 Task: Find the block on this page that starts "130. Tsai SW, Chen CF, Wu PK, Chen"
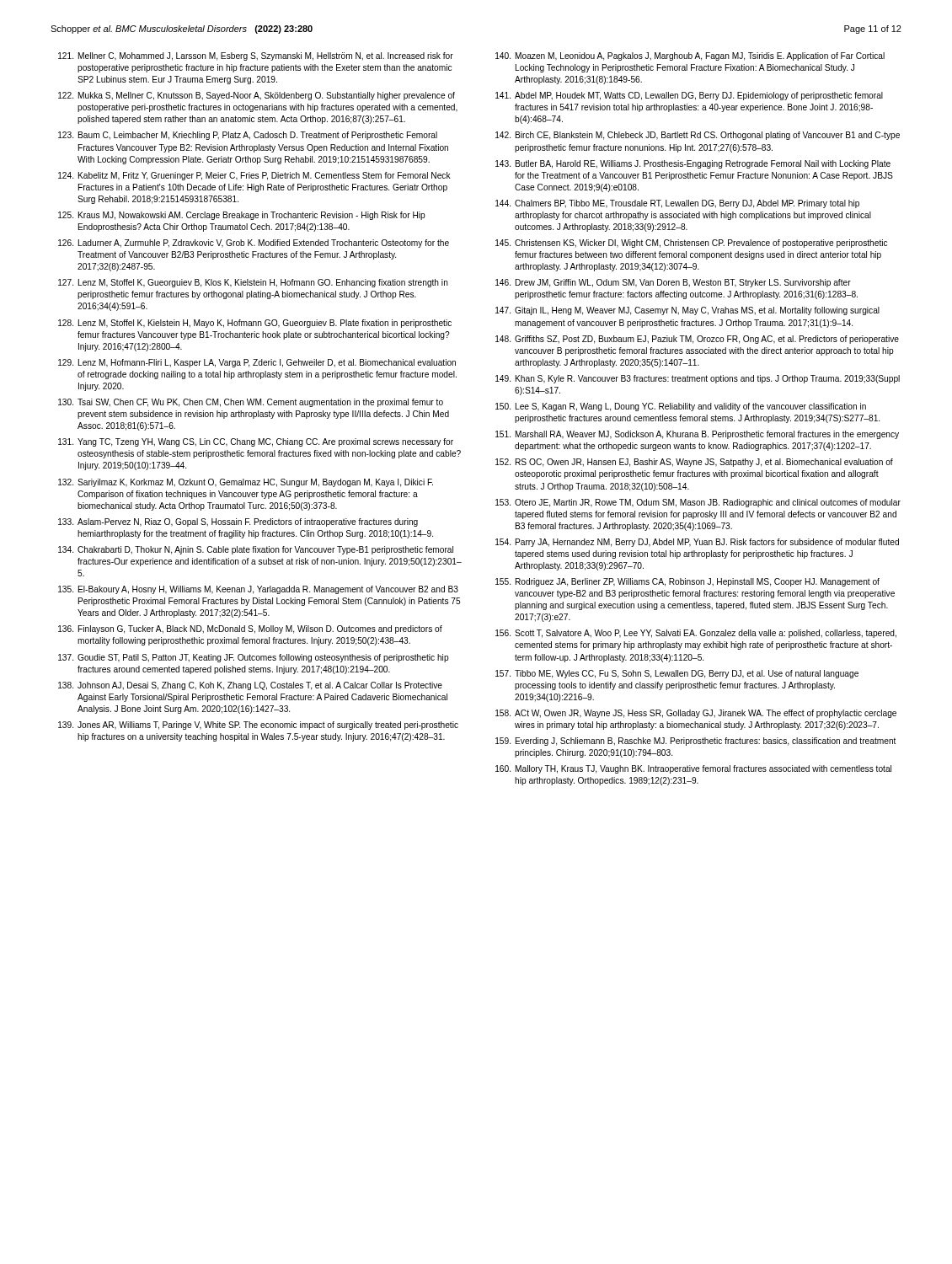click(x=257, y=415)
